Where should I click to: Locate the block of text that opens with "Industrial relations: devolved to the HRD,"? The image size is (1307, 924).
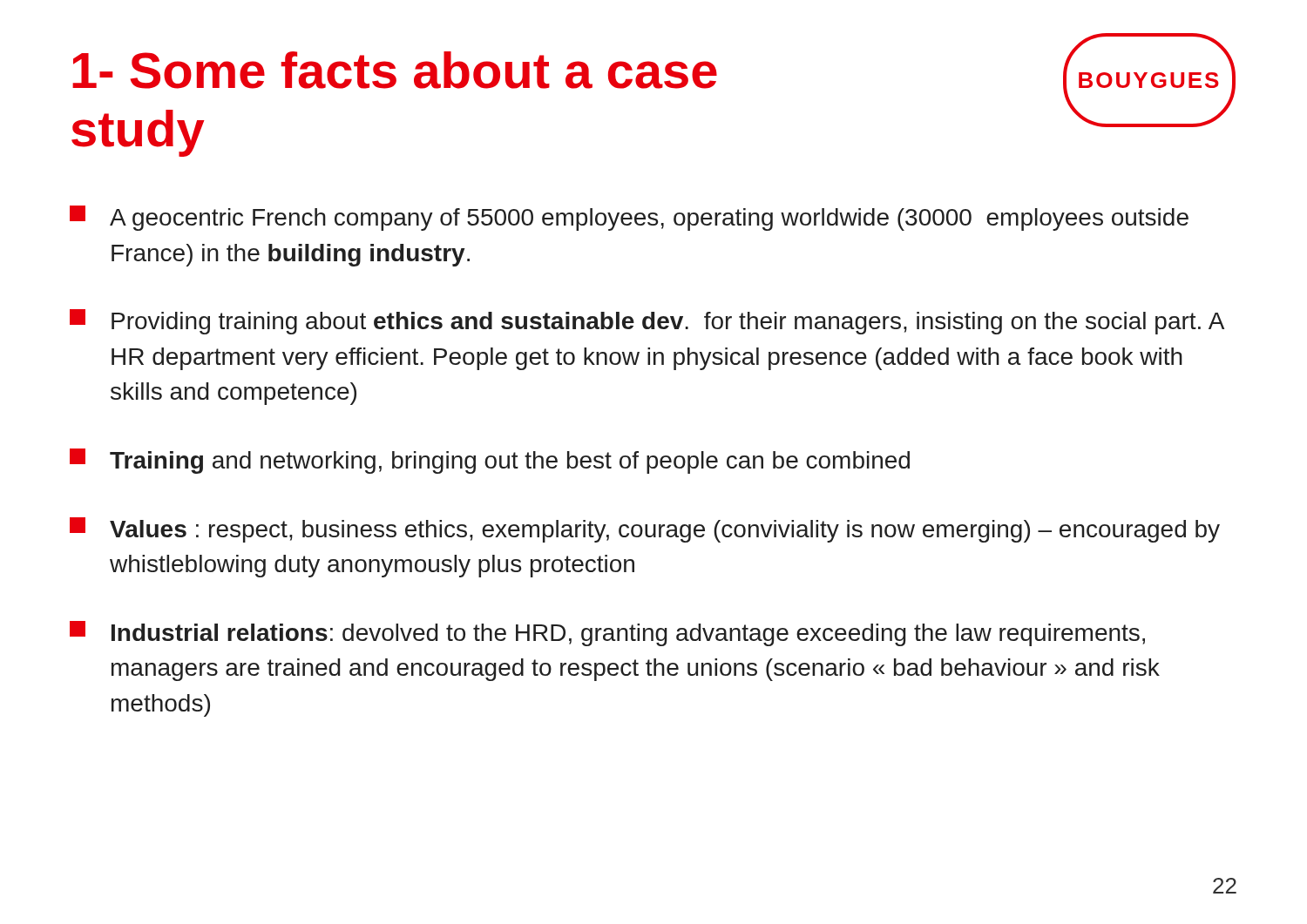[654, 669]
